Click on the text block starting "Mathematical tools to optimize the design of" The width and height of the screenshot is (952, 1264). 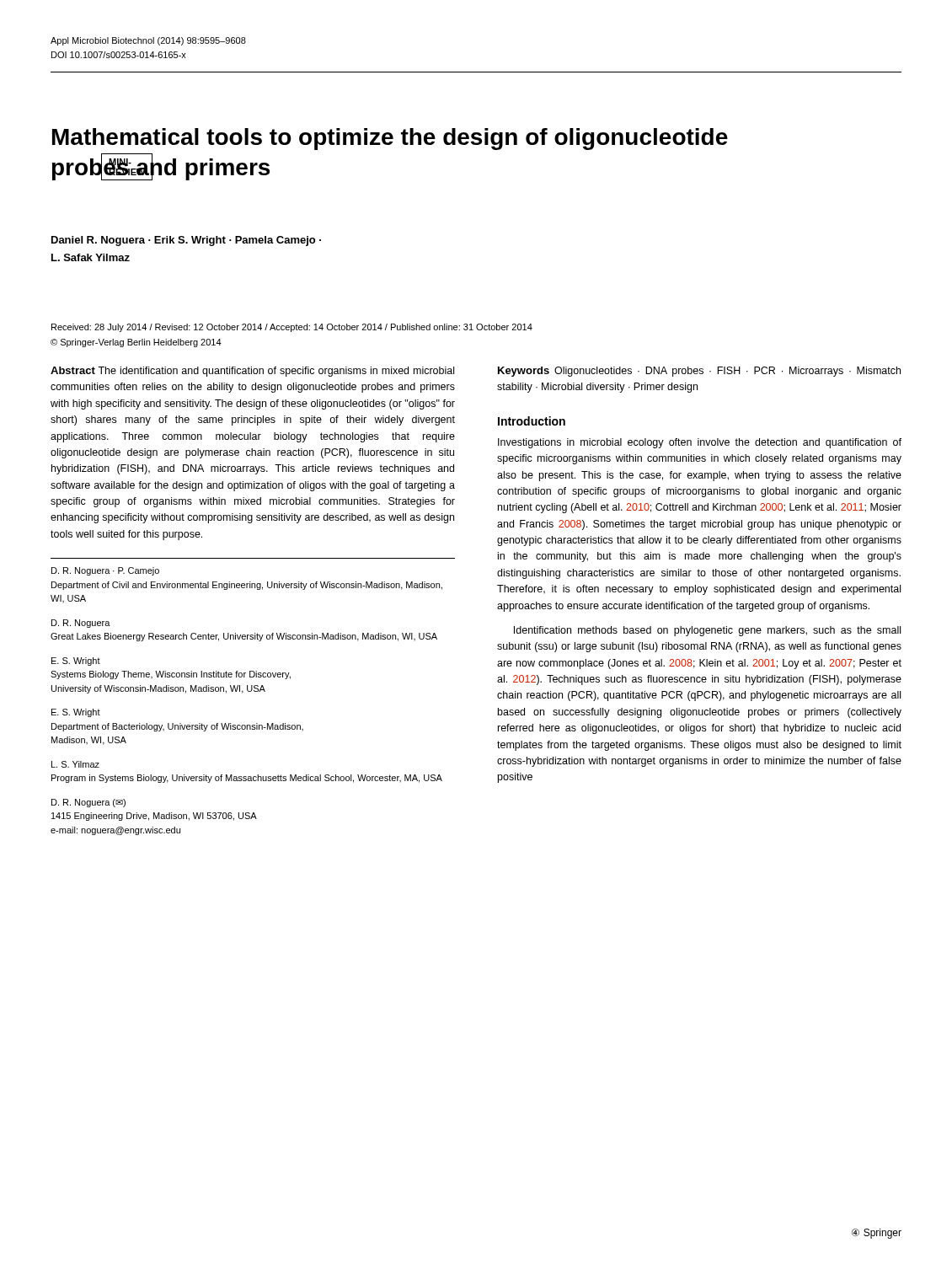point(389,152)
